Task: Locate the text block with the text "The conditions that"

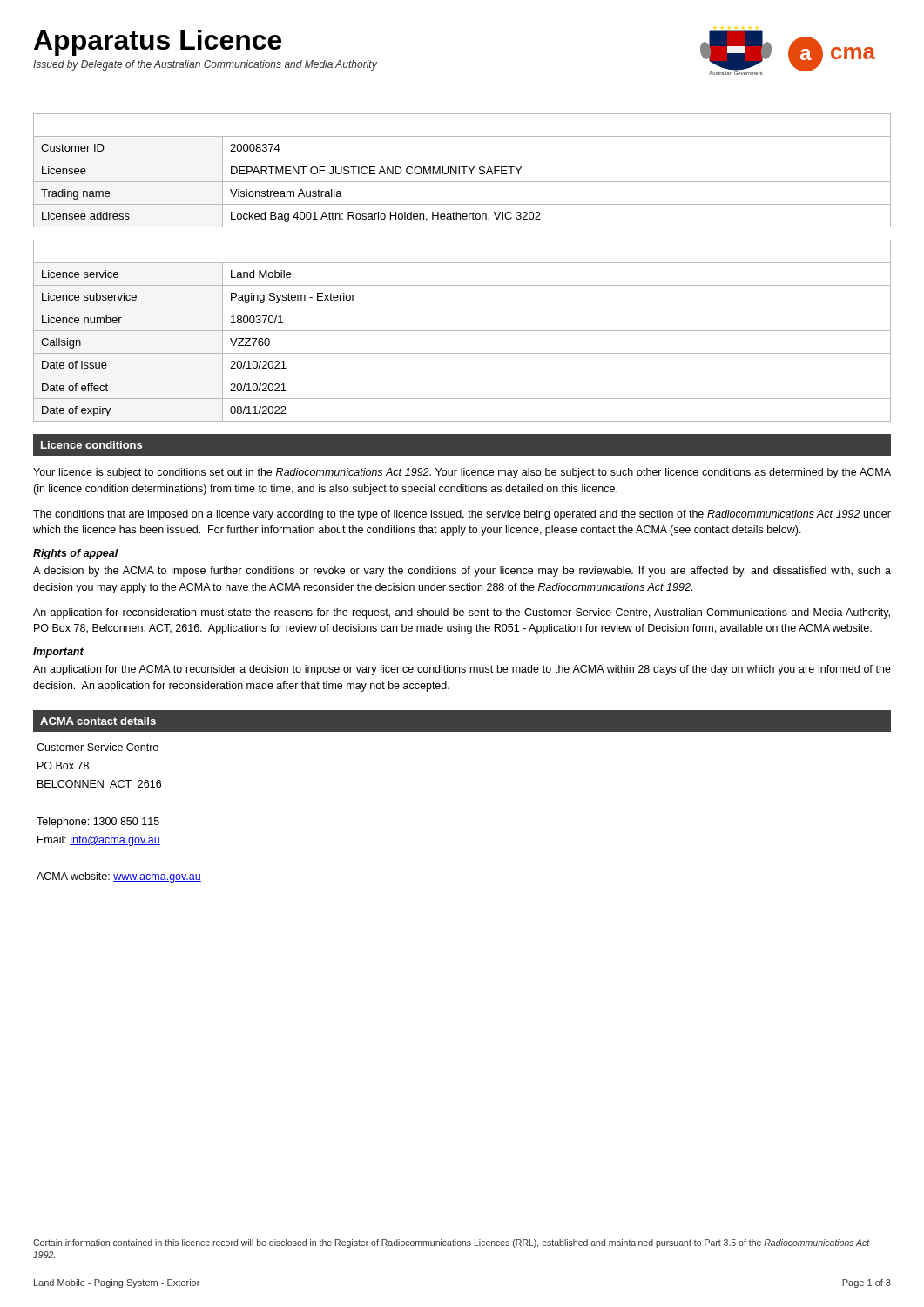Action: point(462,522)
